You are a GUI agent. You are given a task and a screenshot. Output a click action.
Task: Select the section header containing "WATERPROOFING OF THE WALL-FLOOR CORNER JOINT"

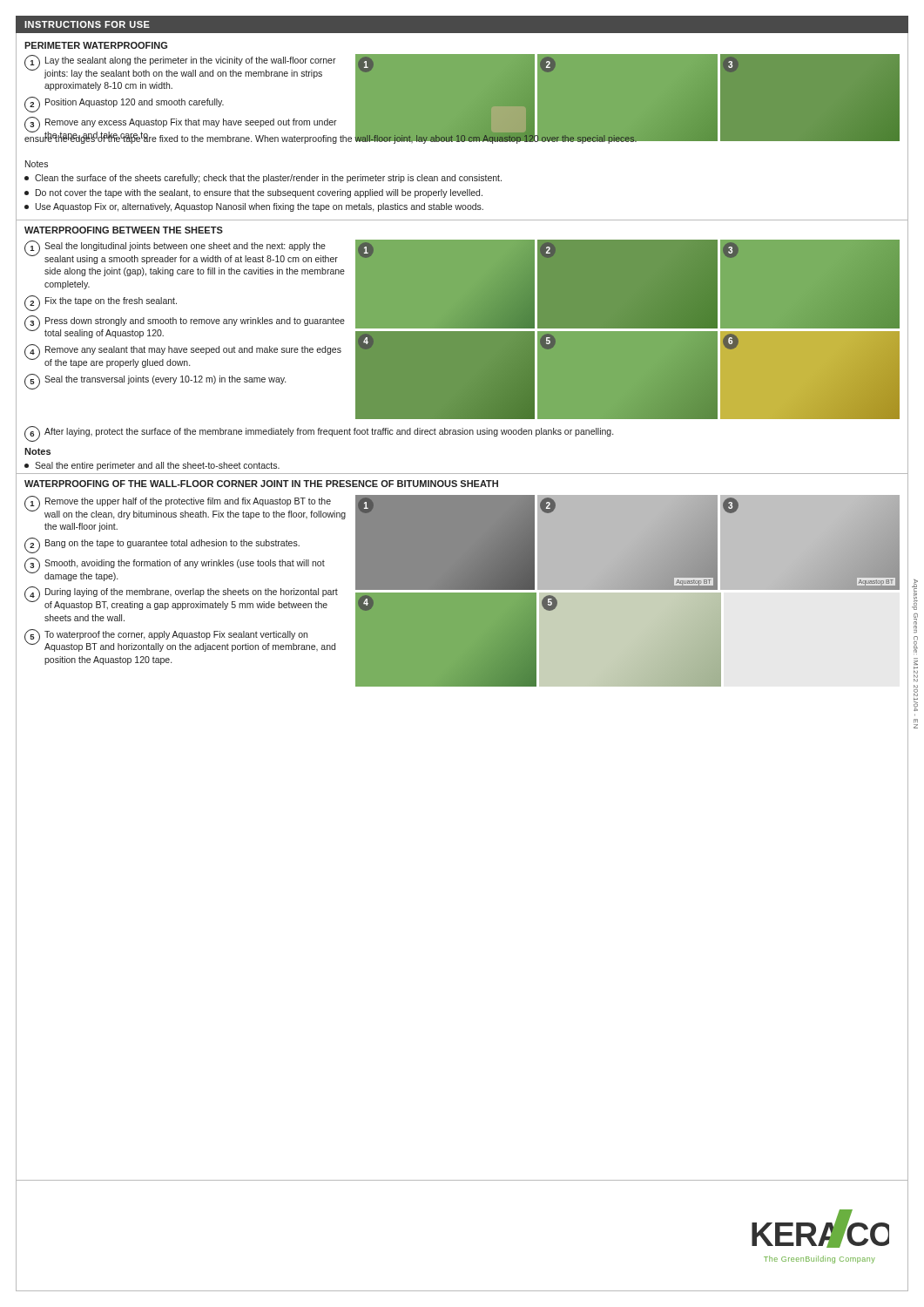(262, 484)
